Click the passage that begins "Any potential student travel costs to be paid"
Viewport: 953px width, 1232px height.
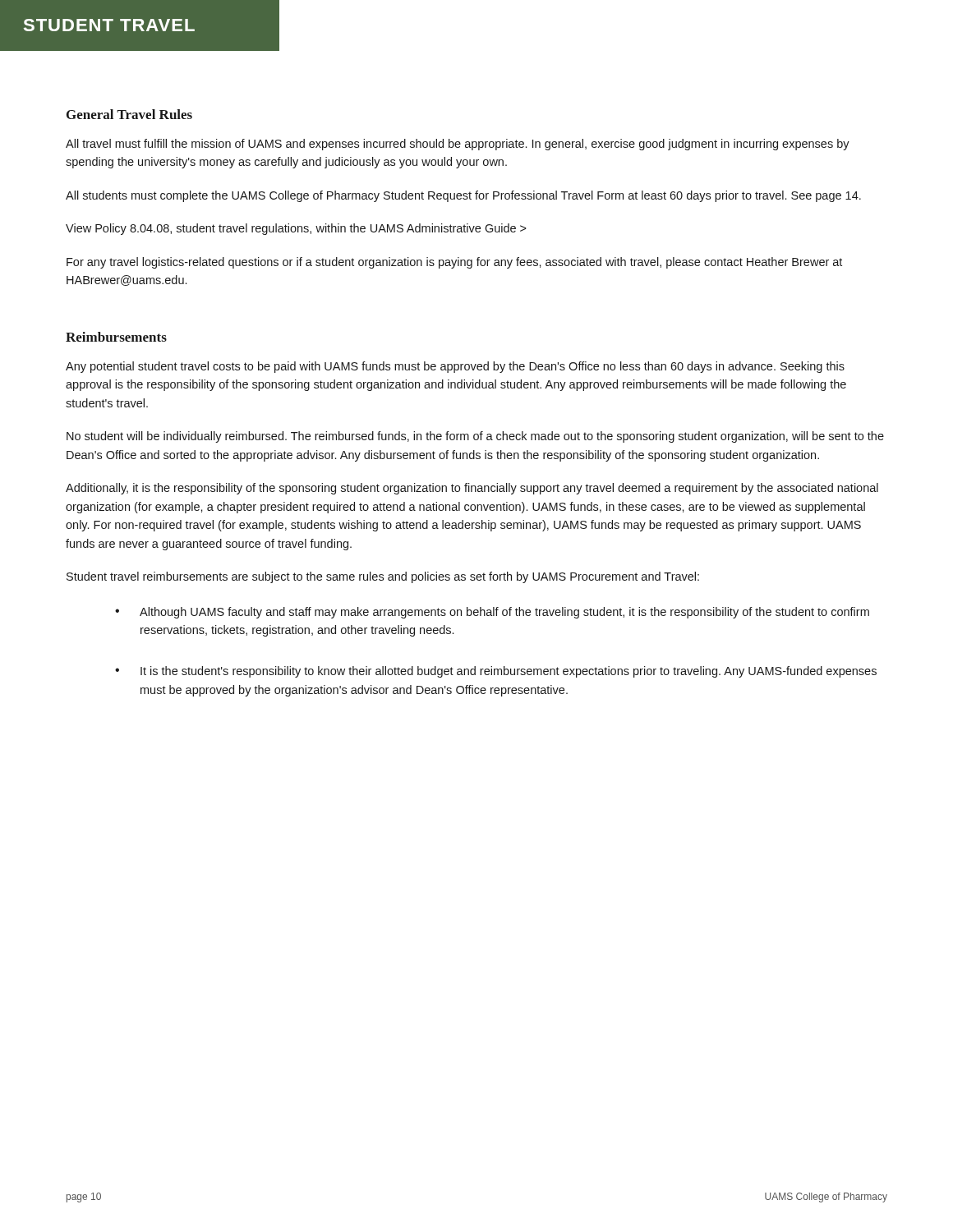(456, 385)
